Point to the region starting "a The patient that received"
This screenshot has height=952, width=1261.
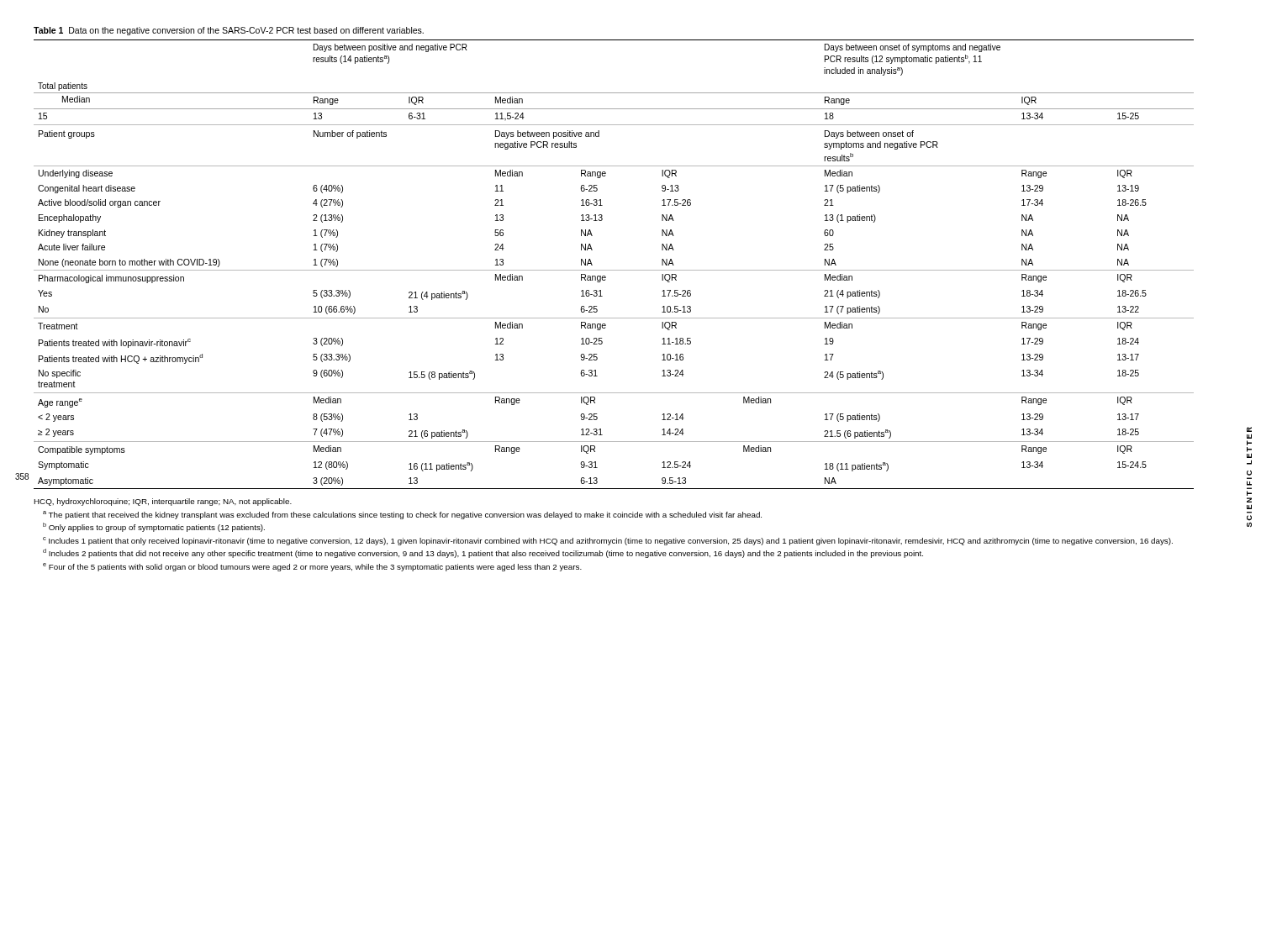pos(398,514)
